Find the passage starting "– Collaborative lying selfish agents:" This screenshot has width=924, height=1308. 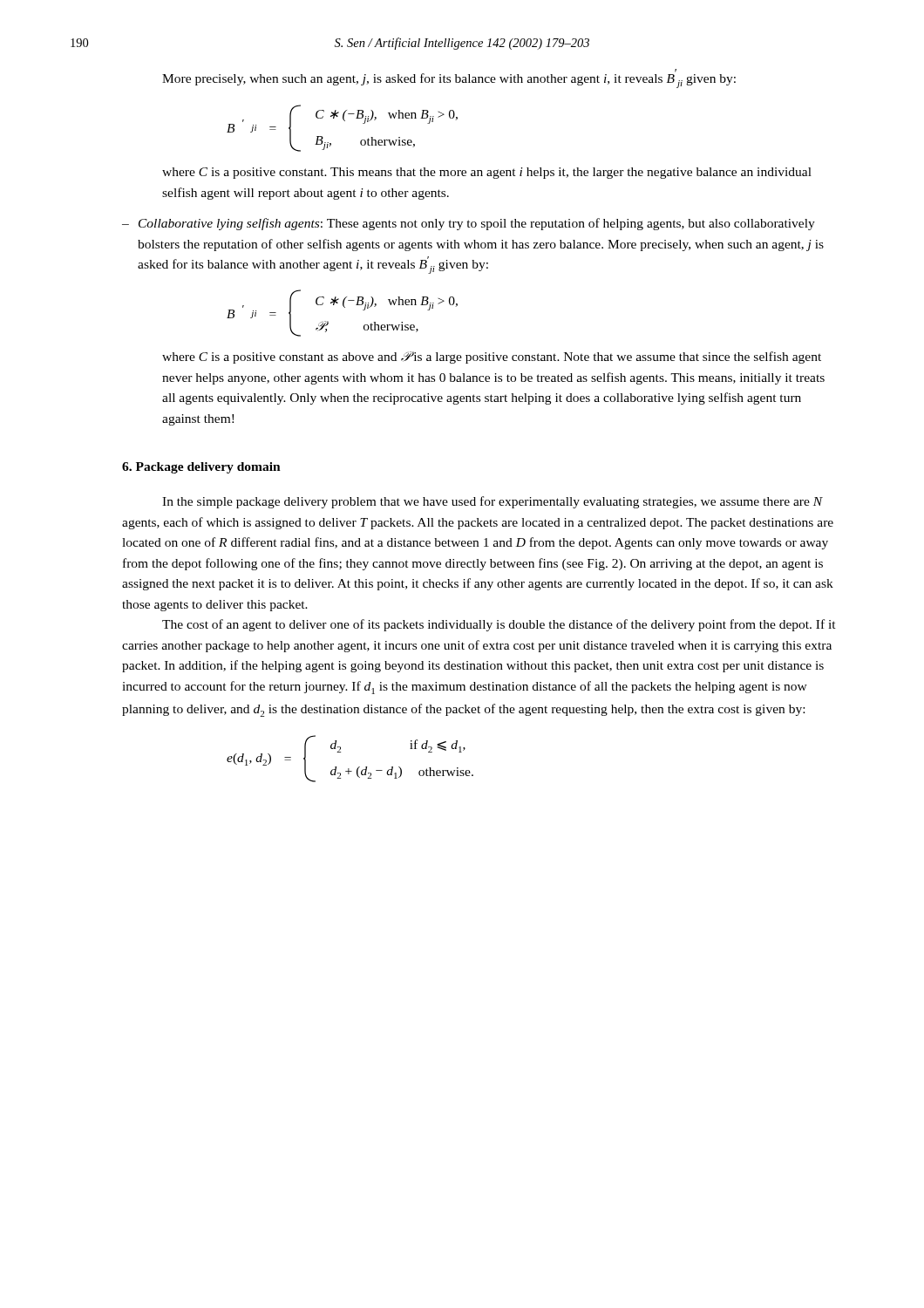[x=479, y=245]
